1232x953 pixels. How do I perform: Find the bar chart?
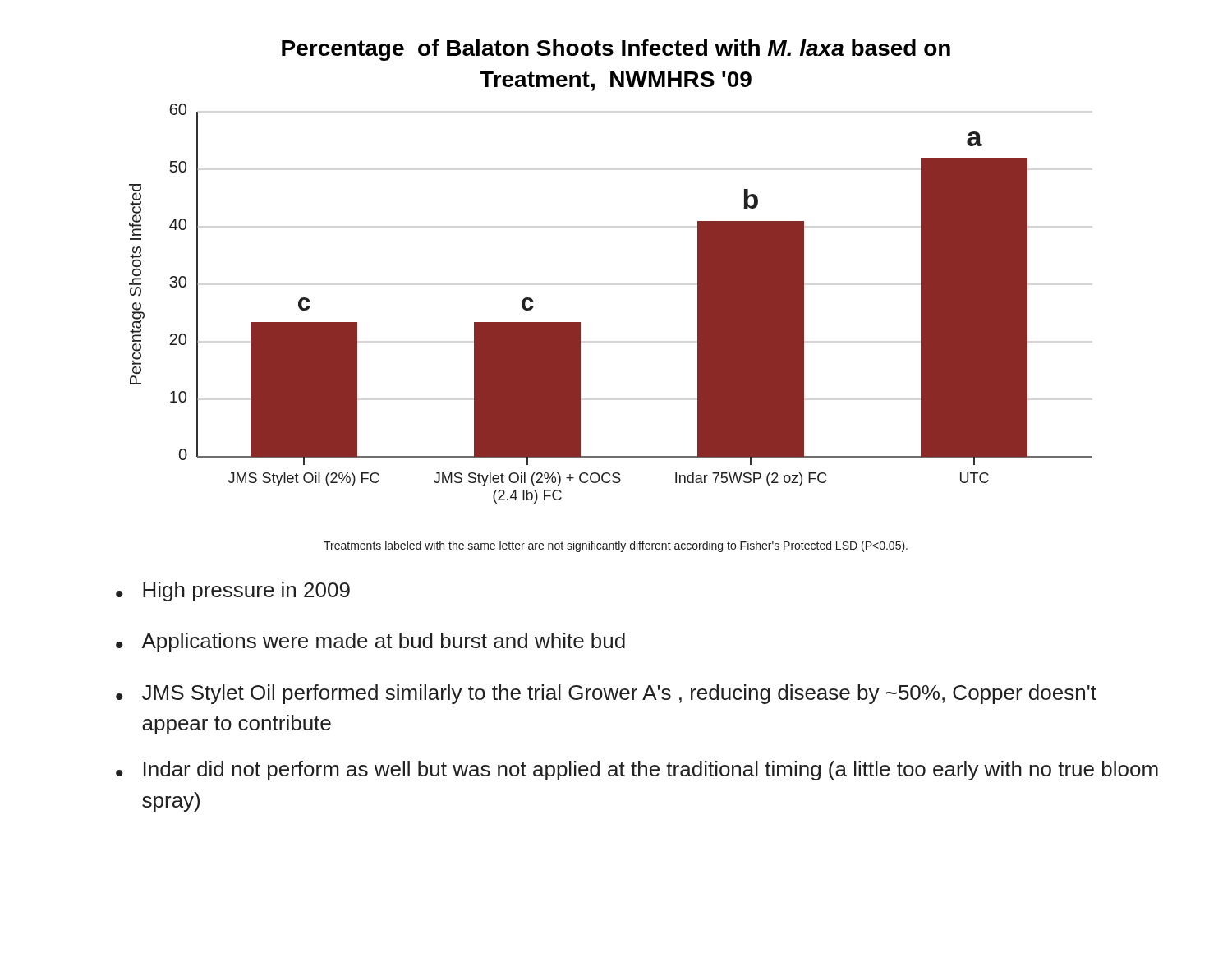(616, 283)
